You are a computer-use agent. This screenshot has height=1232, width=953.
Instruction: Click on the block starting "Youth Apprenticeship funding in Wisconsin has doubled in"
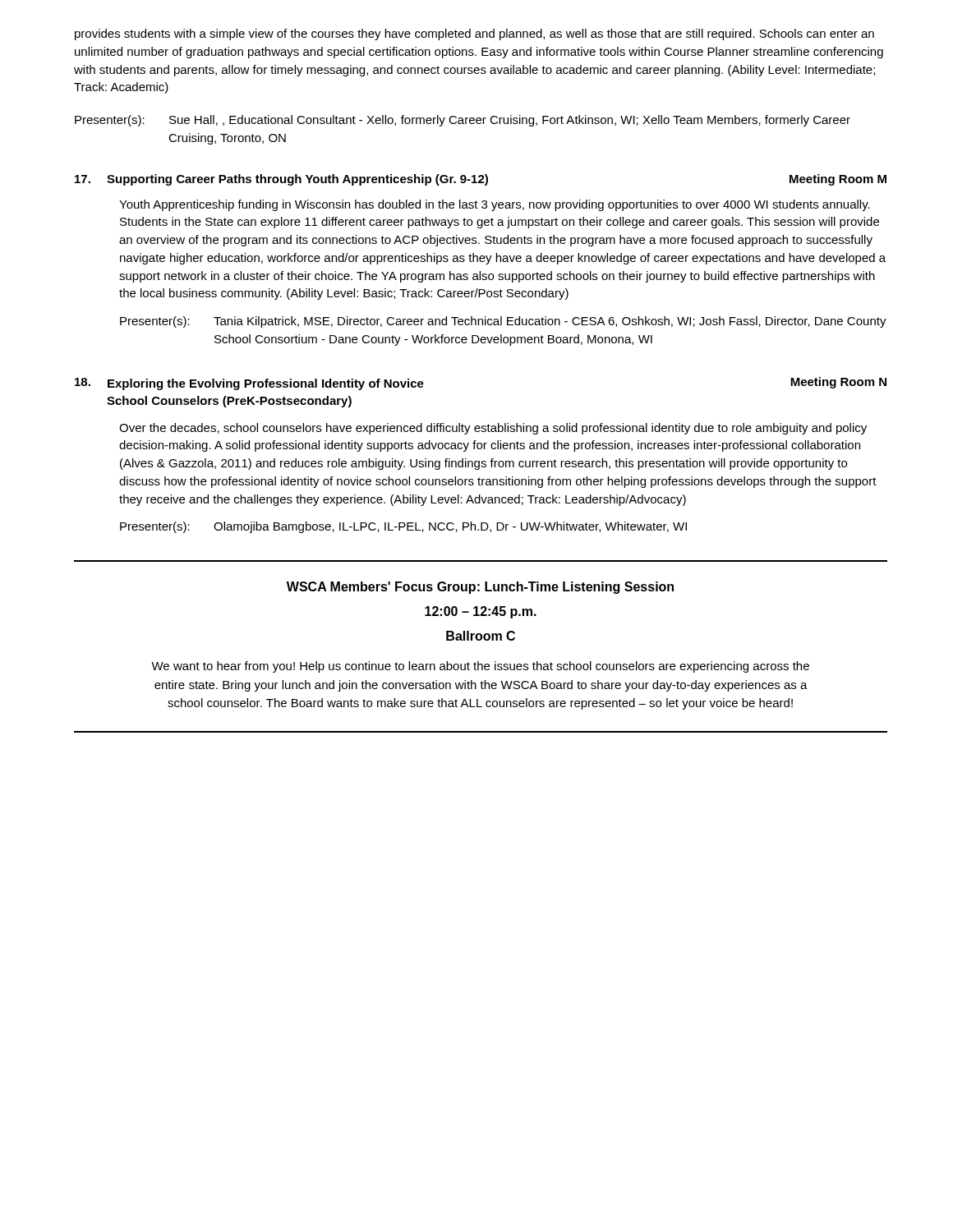click(x=502, y=248)
